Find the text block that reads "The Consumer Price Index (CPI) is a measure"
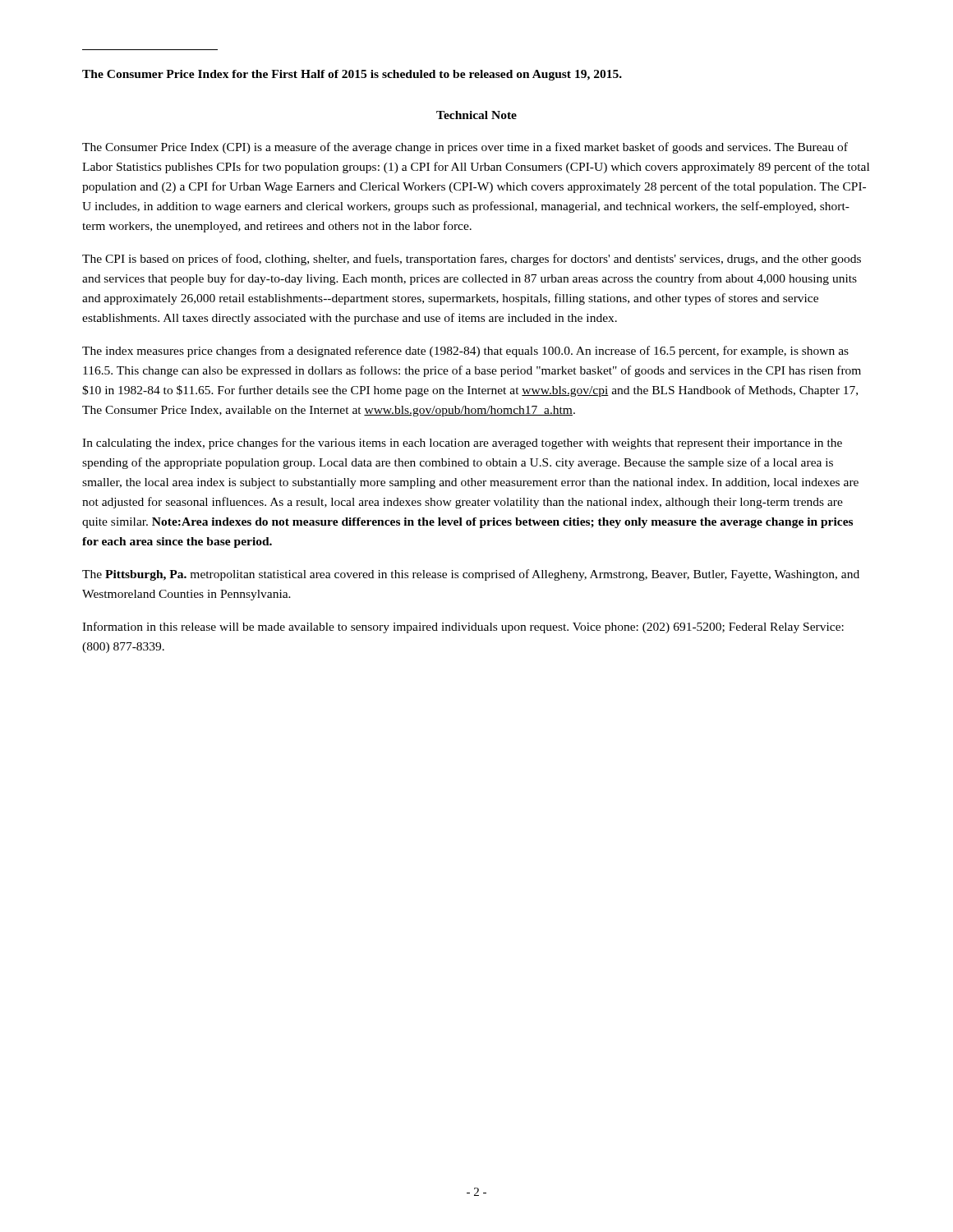This screenshot has height=1232, width=953. (x=476, y=186)
